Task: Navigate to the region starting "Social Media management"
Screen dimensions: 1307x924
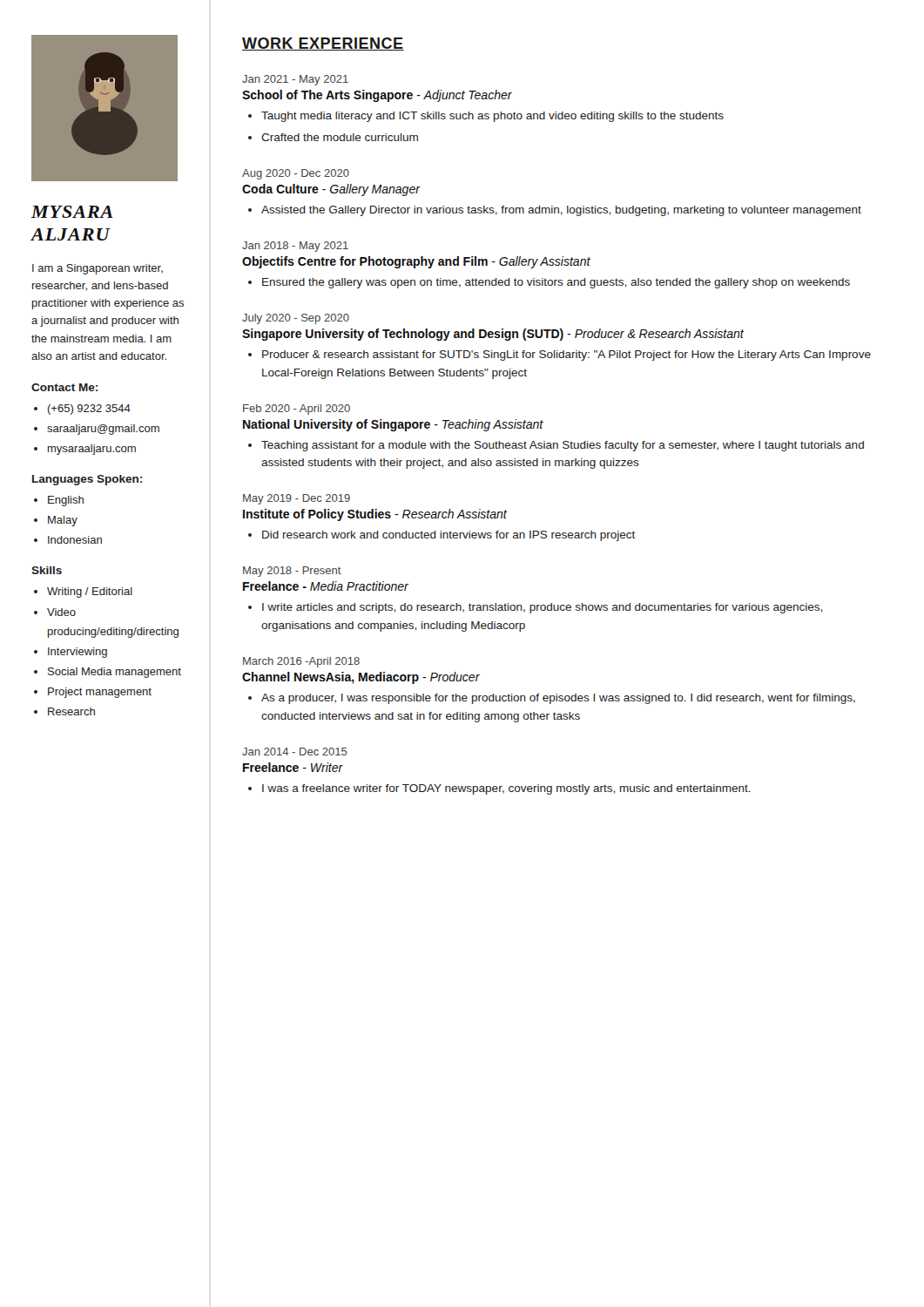Action: pos(114,671)
